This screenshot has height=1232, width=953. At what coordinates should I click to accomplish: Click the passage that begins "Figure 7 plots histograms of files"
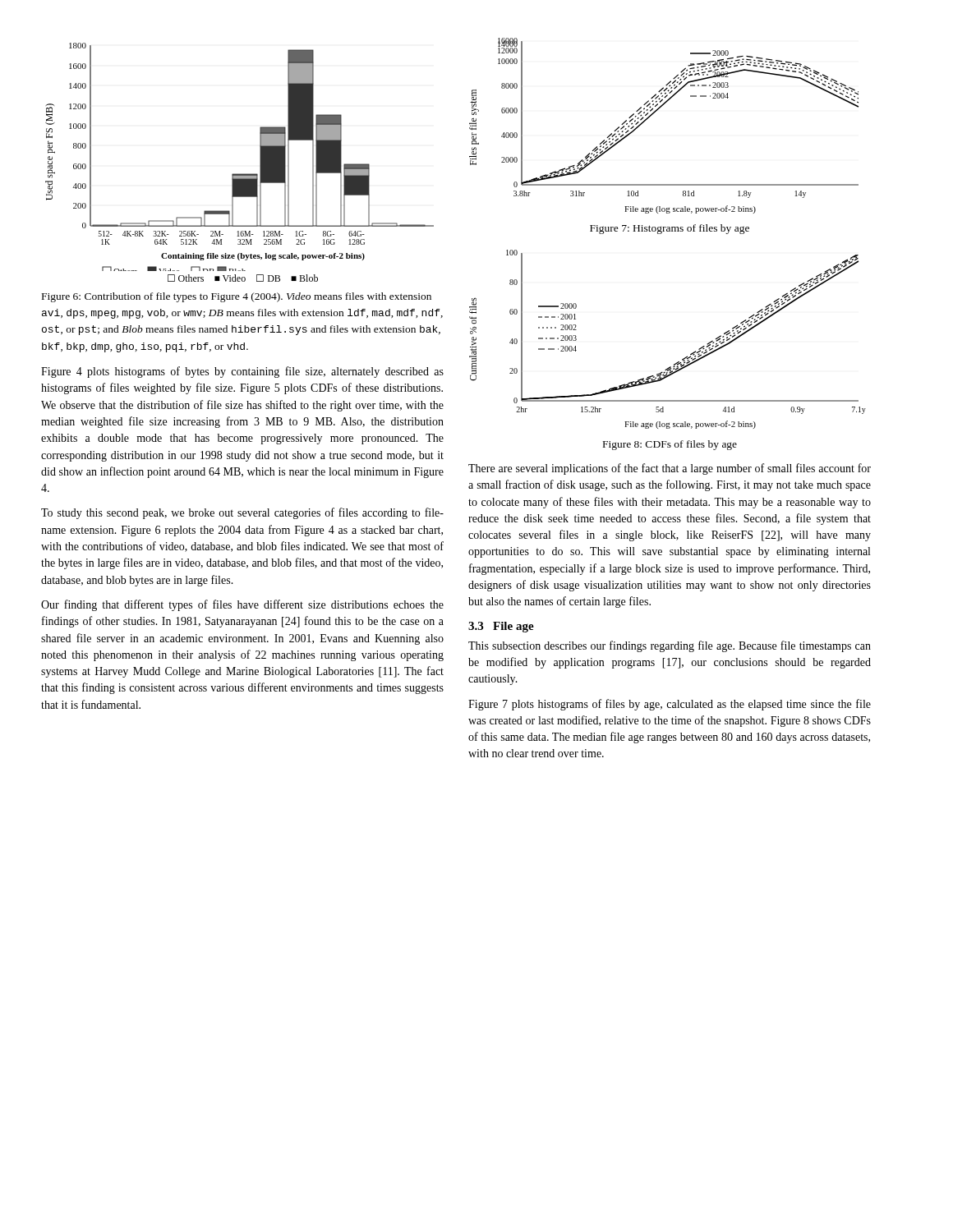[x=670, y=729]
